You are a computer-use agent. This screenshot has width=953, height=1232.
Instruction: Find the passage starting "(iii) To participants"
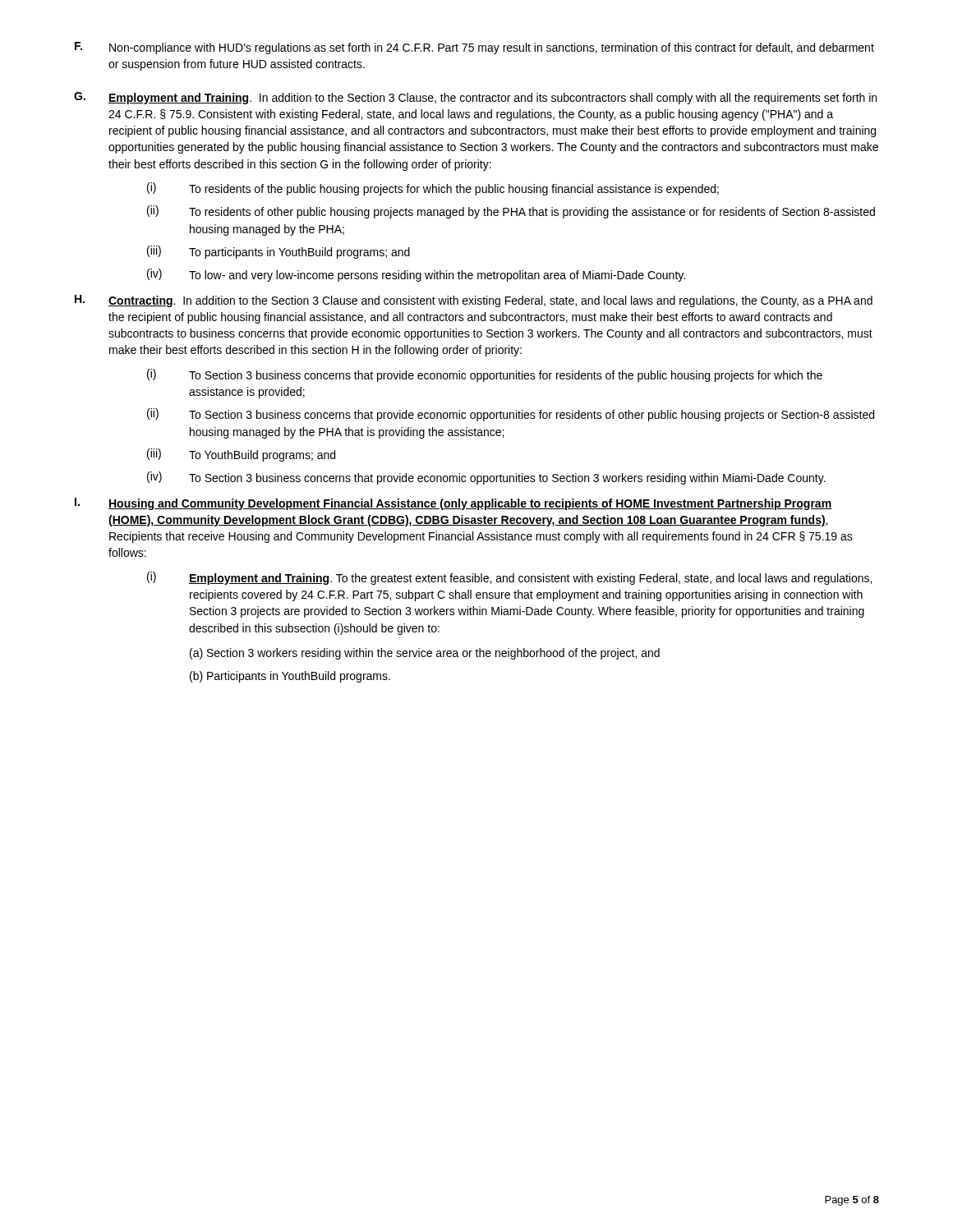279,252
